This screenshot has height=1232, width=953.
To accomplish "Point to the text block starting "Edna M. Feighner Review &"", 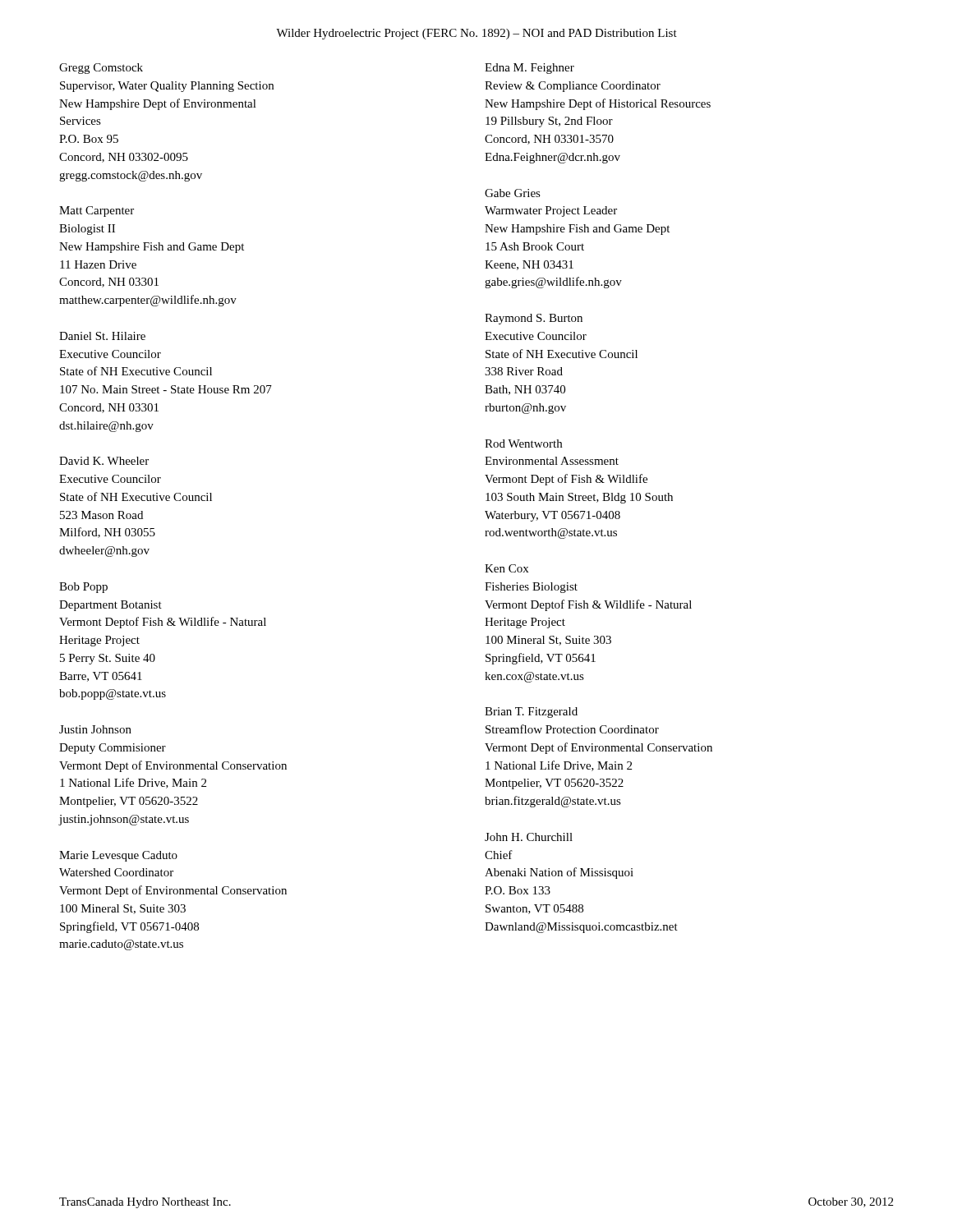I will pyautogui.click(x=689, y=113).
